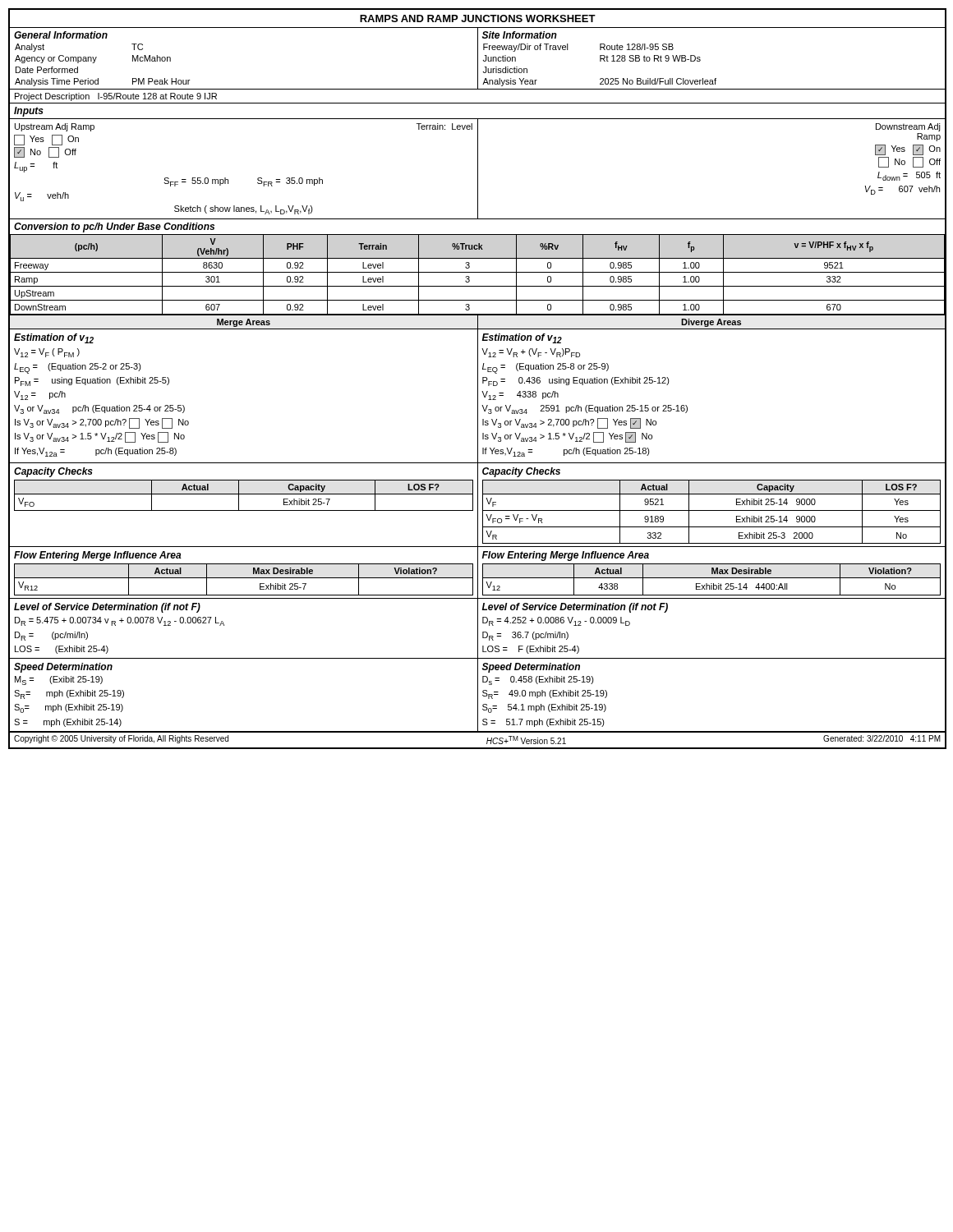The width and height of the screenshot is (953, 1232).
Task: Locate the text block with the text "Estimation of v12 V12 = VR"
Action: pyautogui.click(x=522, y=338)
